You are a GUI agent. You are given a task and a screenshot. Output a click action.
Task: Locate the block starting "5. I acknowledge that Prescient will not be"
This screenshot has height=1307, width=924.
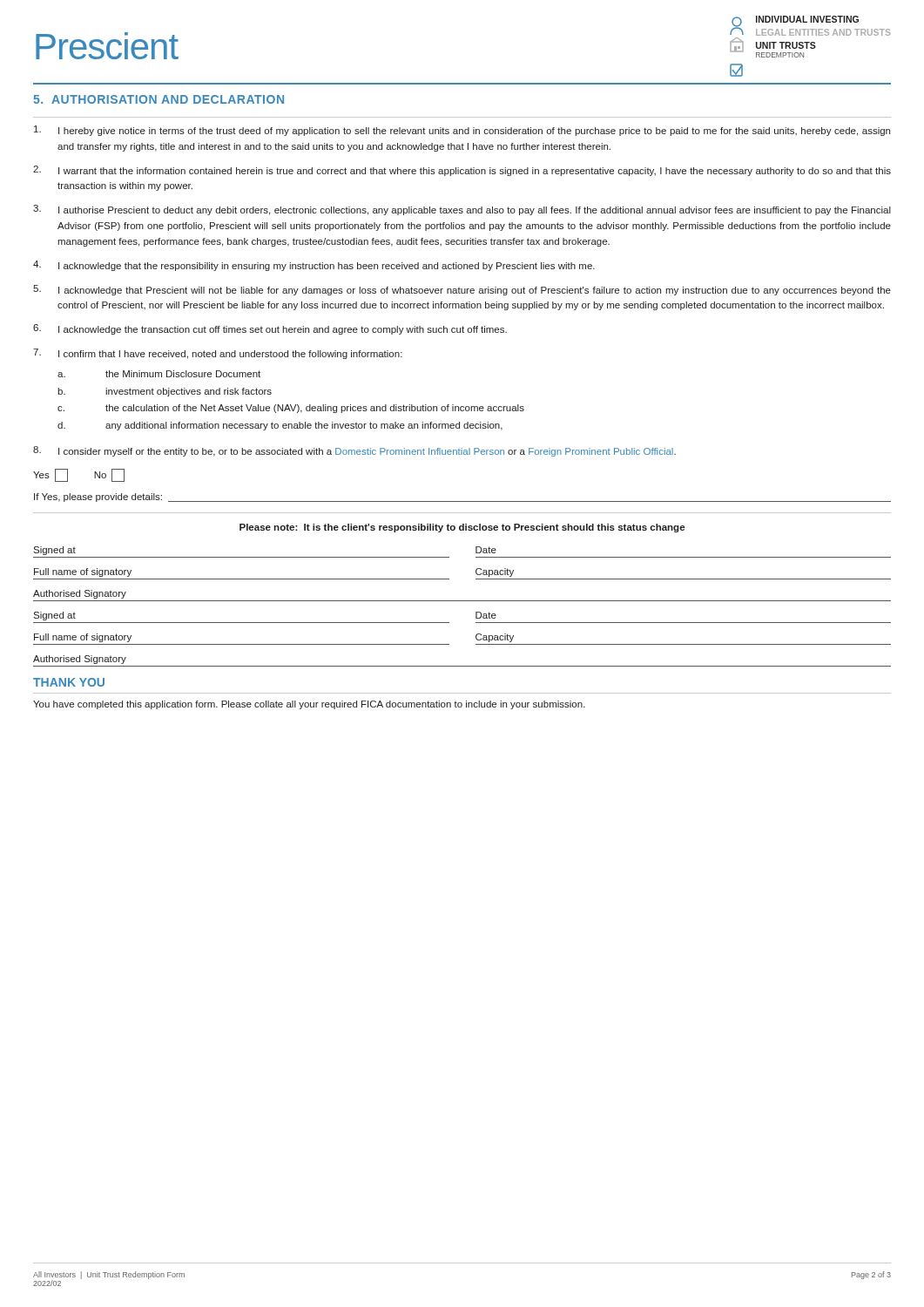[x=462, y=298]
